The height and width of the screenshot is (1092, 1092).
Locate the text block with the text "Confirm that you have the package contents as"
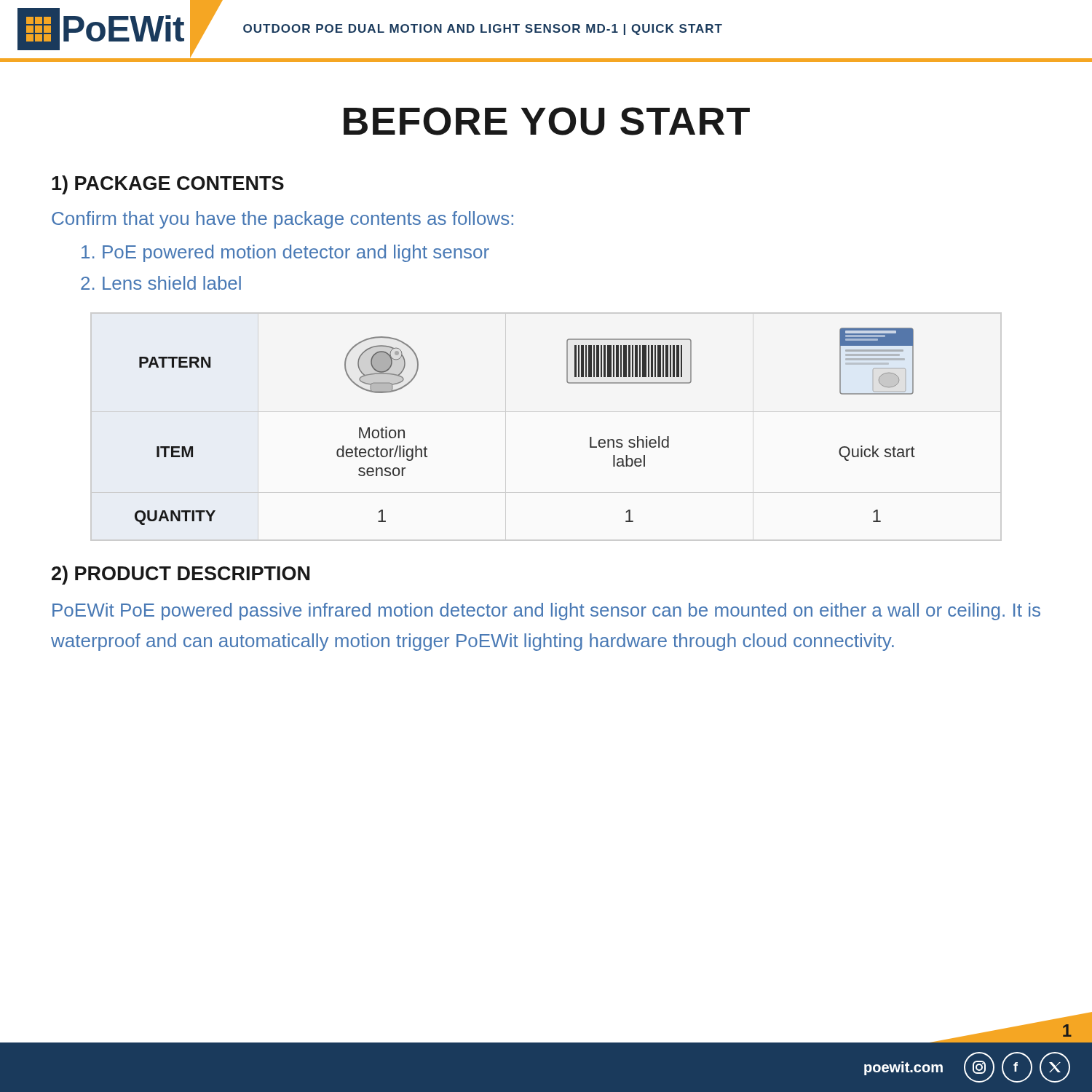[x=283, y=218]
